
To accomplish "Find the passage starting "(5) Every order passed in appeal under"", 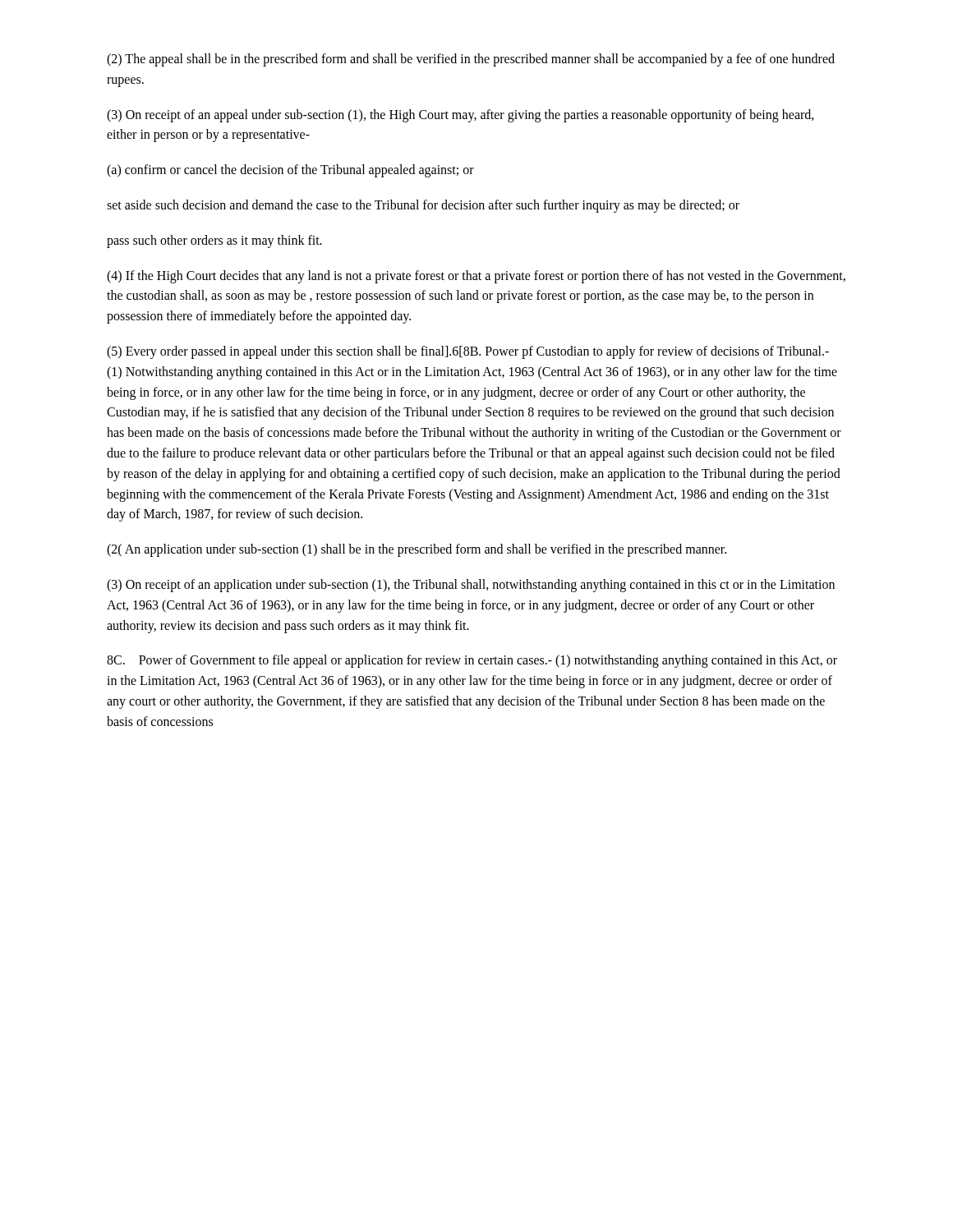I will click(474, 433).
